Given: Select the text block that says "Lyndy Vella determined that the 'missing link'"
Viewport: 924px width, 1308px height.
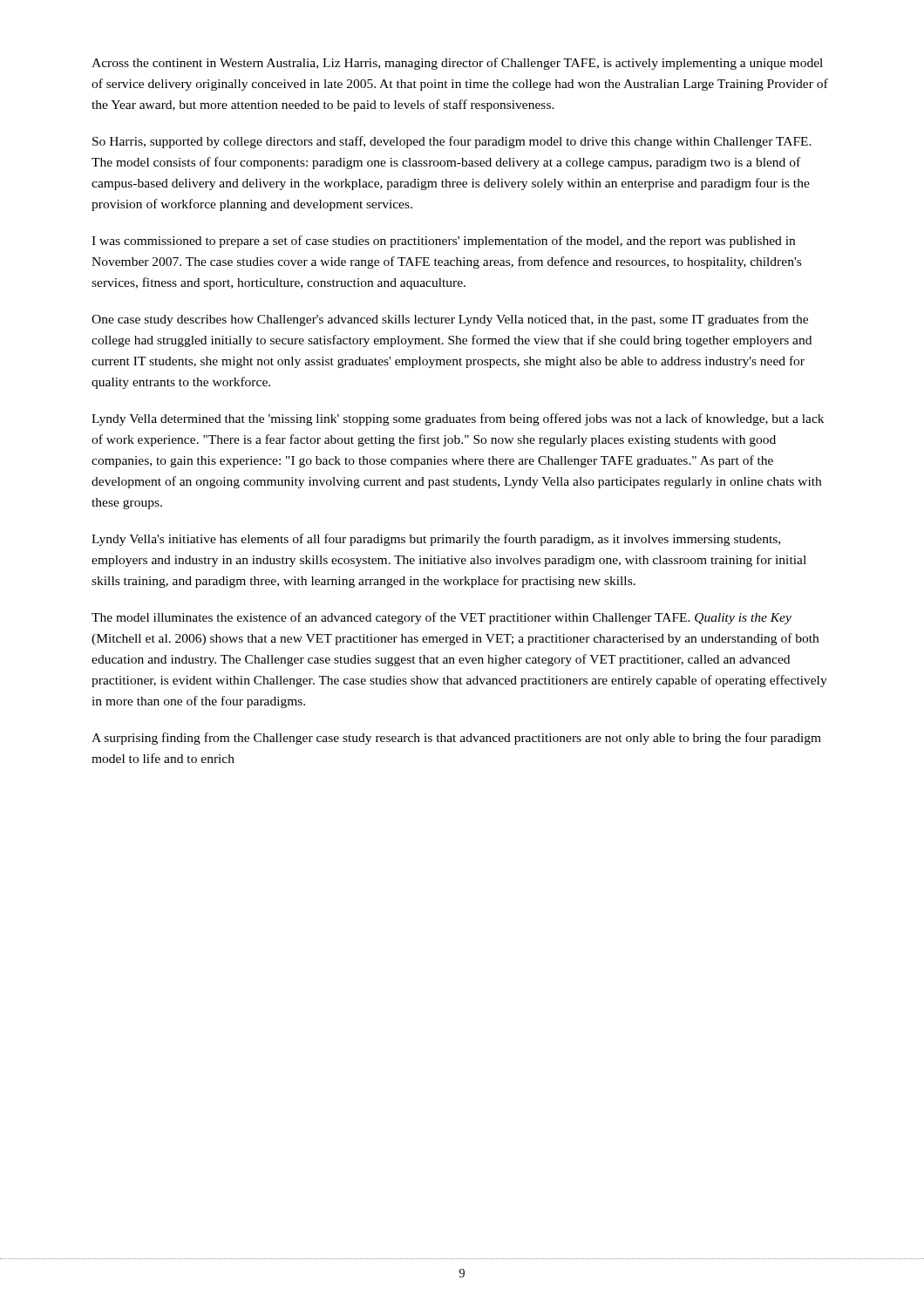Looking at the screenshot, I should 458,460.
